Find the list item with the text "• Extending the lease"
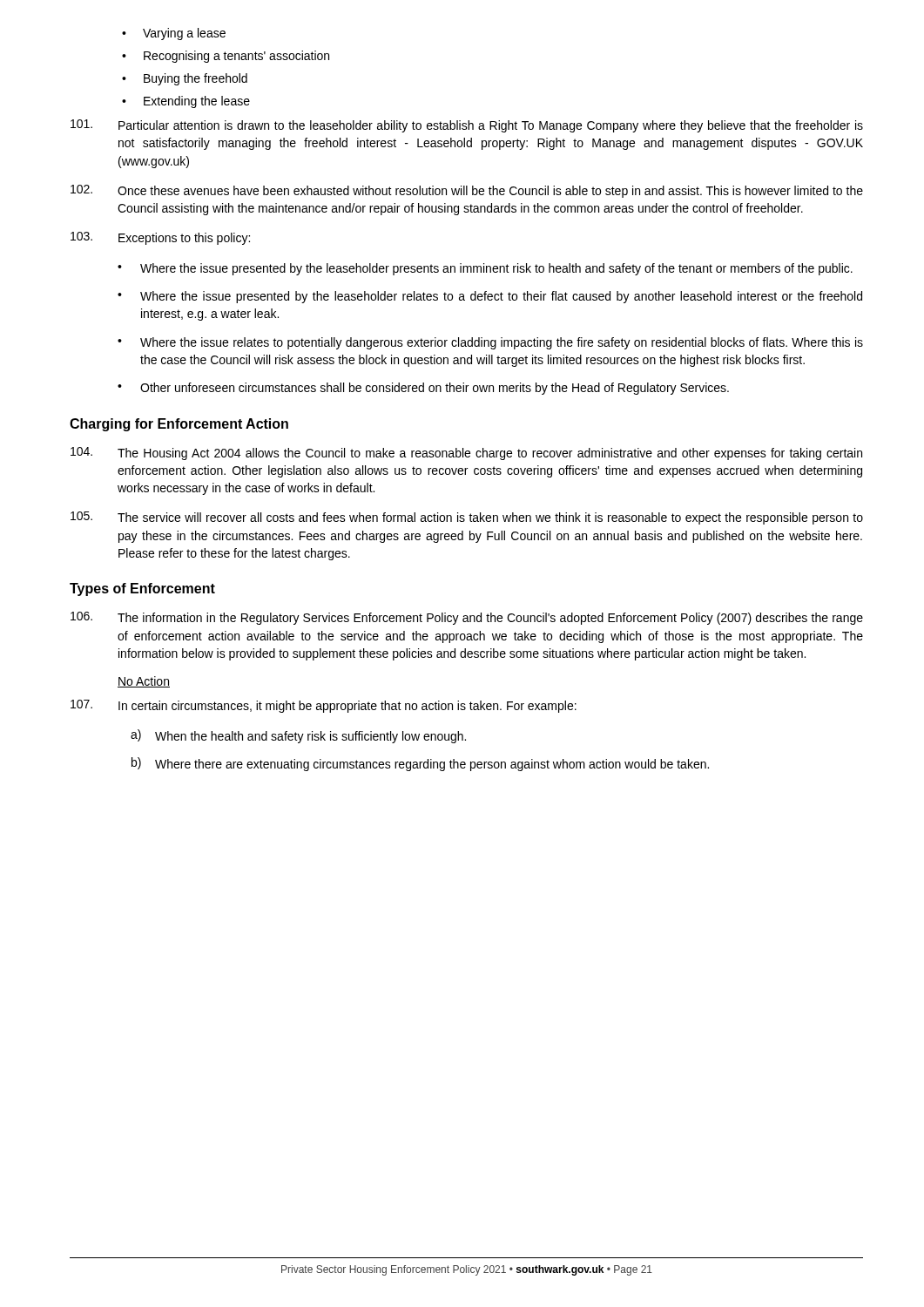This screenshot has height=1307, width=924. tap(186, 101)
